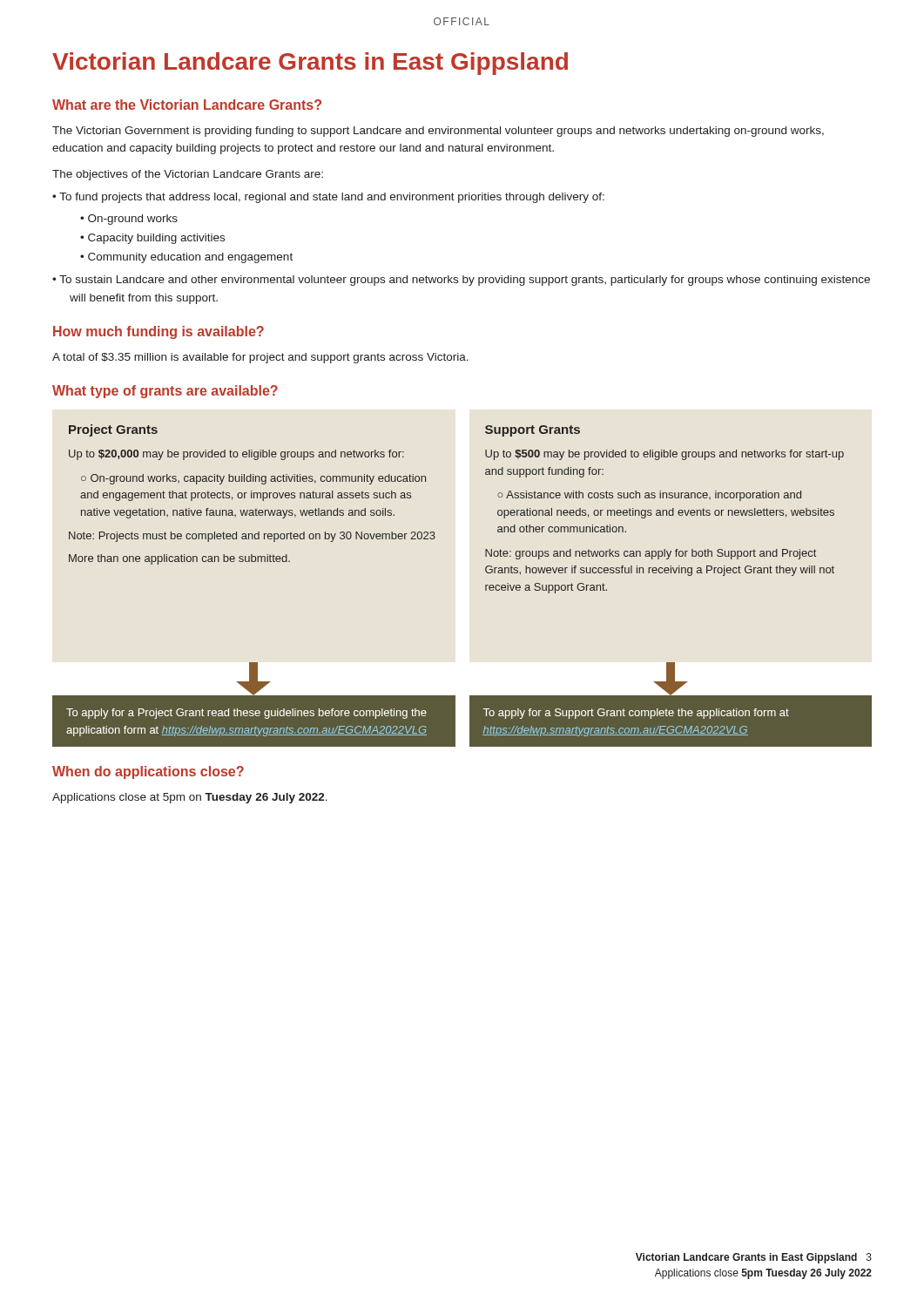Locate the list item that says "• Community education"
The image size is (924, 1307).
coord(186,257)
